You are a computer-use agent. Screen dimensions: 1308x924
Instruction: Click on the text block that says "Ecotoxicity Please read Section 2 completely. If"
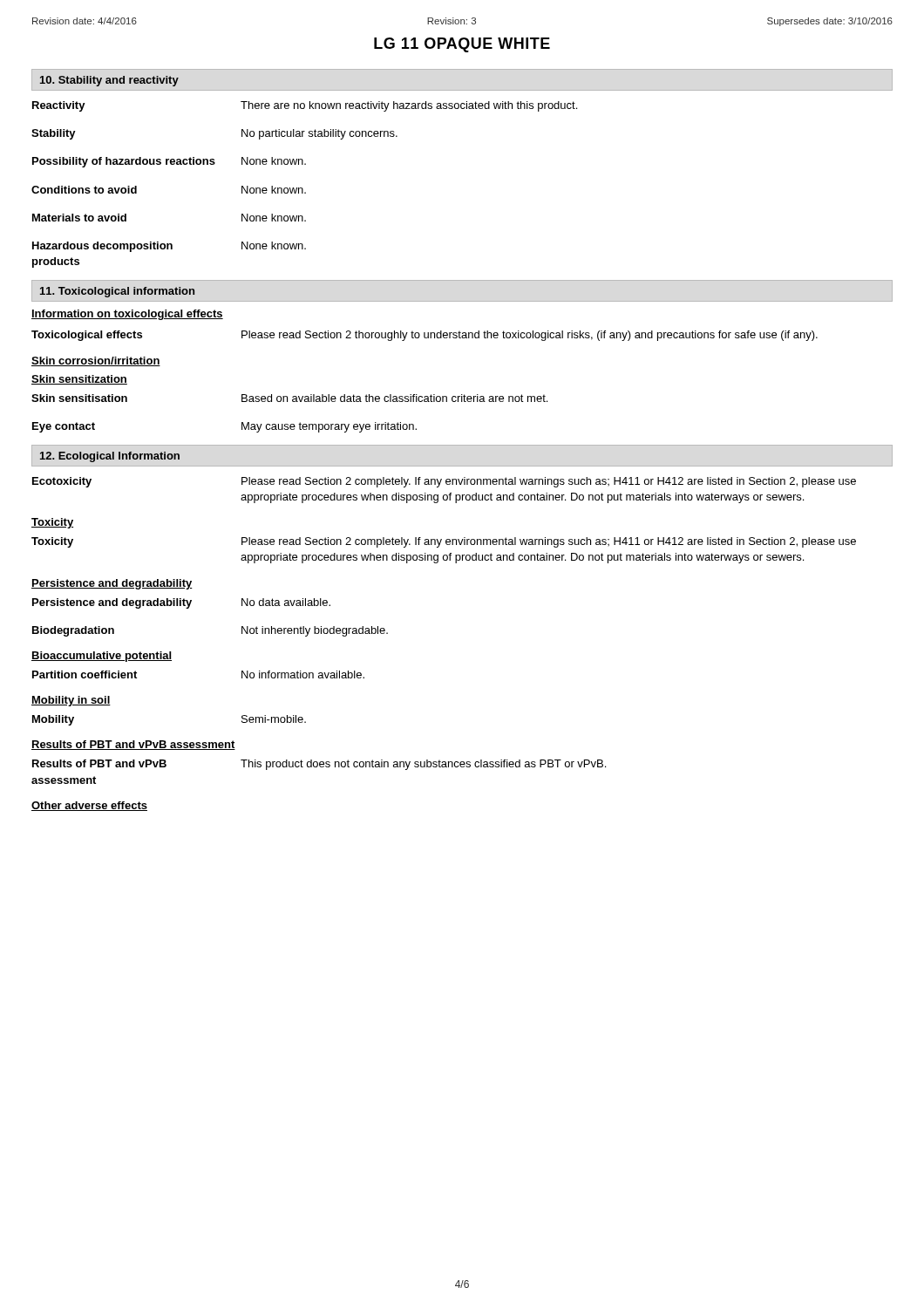(462, 489)
